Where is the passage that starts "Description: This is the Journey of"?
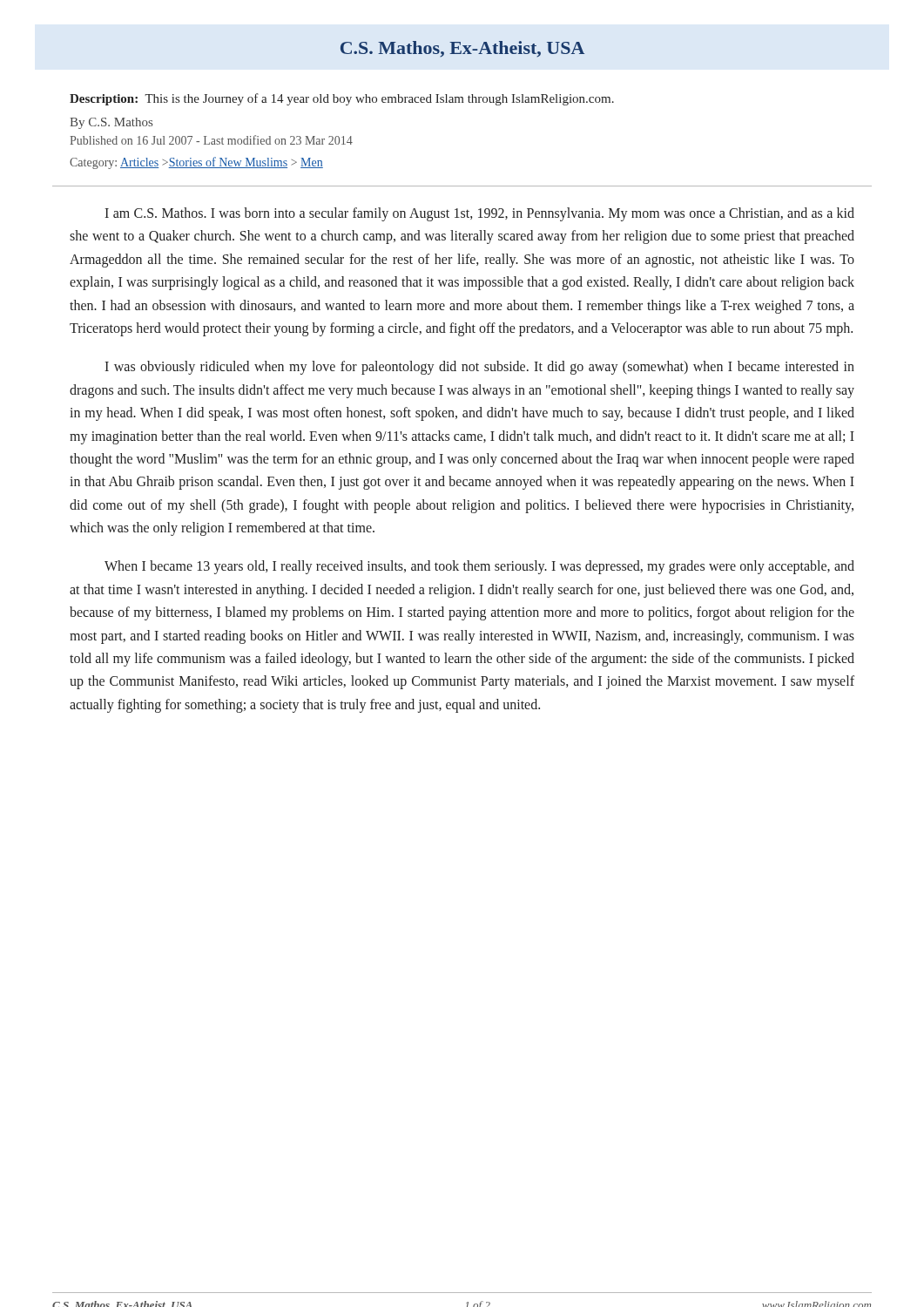Viewport: 924px width, 1307px height. click(x=342, y=99)
